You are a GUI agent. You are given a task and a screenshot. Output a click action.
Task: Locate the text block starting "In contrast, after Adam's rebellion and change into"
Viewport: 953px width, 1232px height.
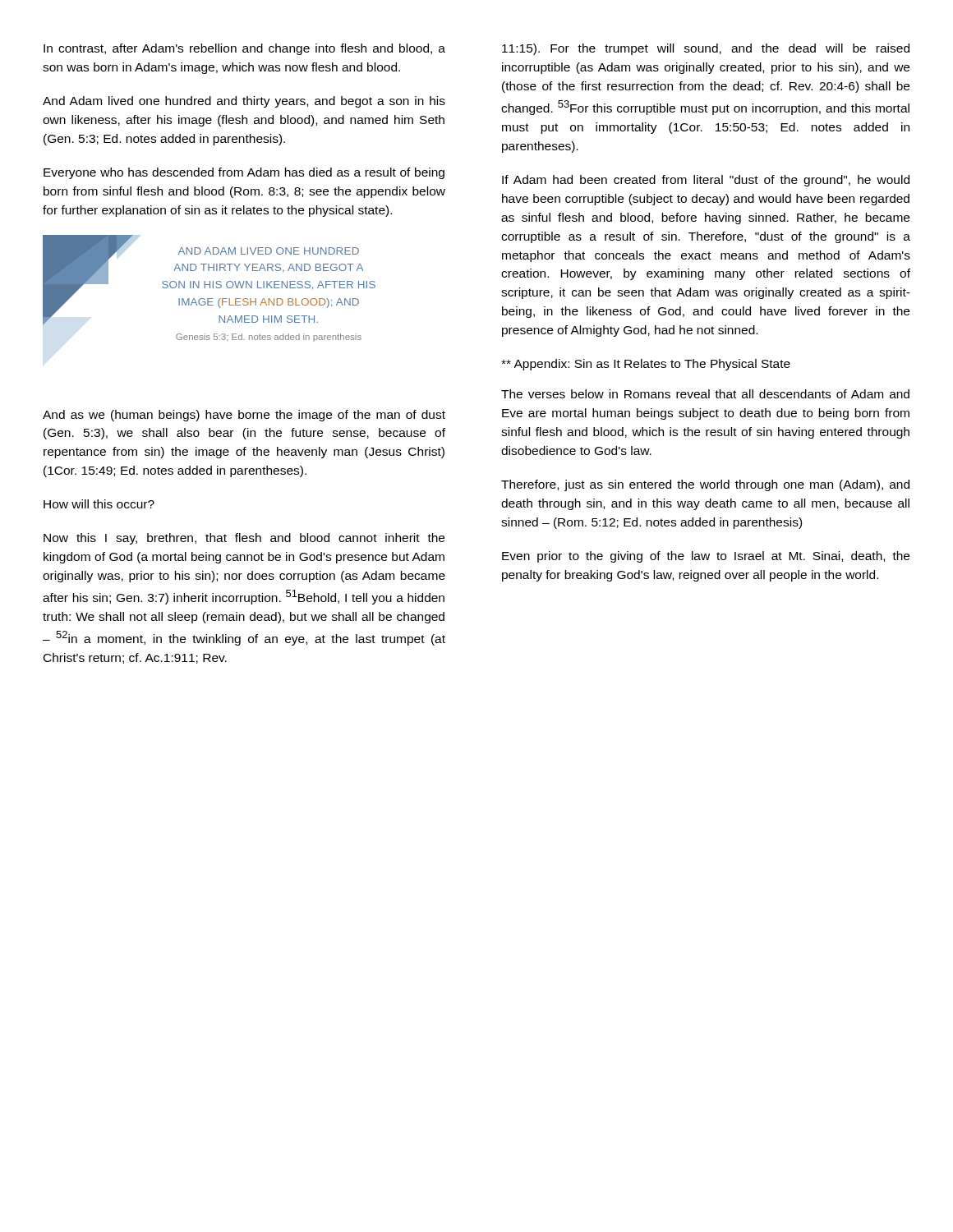[x=244, y=57]
